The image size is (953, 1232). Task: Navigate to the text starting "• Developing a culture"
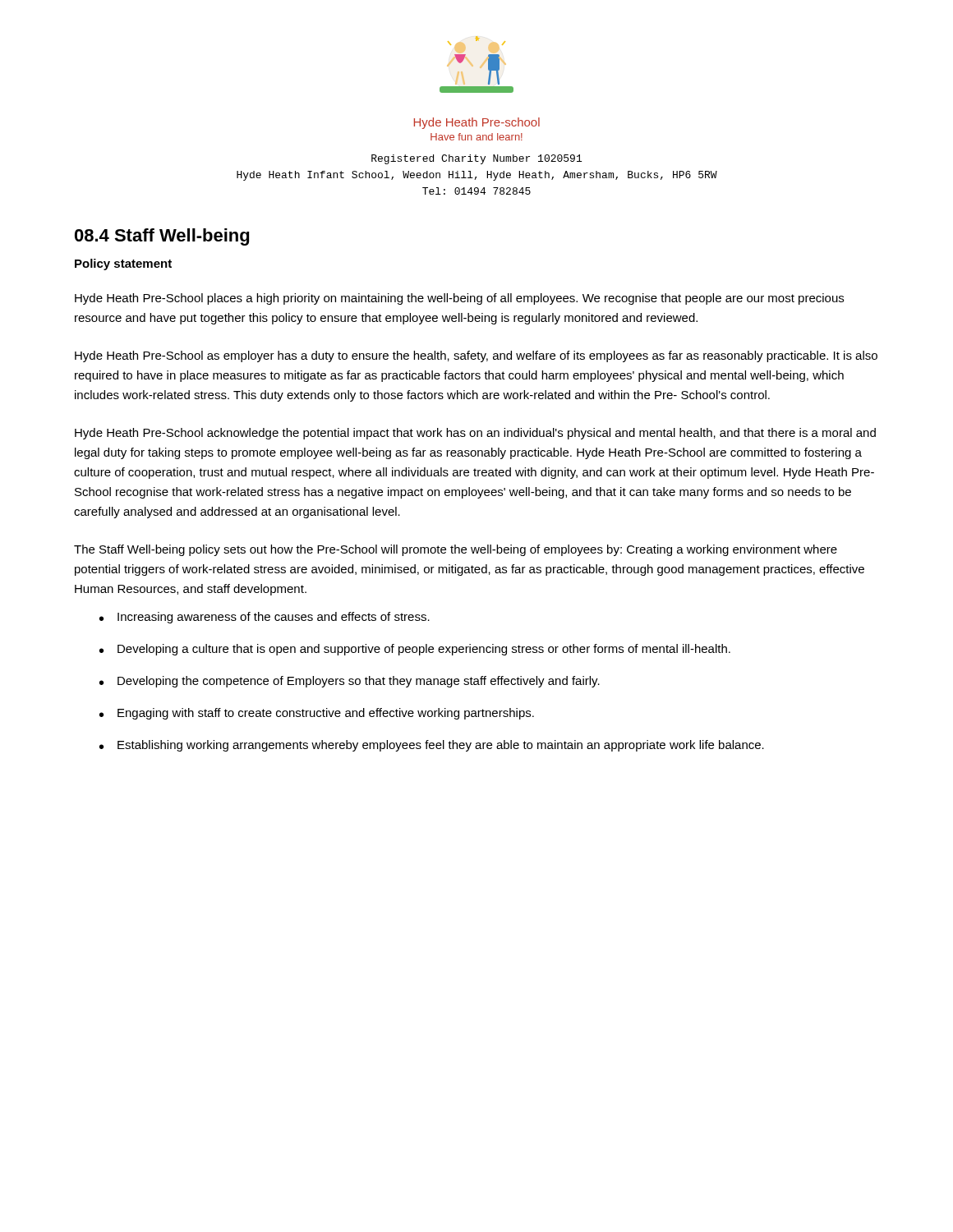point(489,651)
